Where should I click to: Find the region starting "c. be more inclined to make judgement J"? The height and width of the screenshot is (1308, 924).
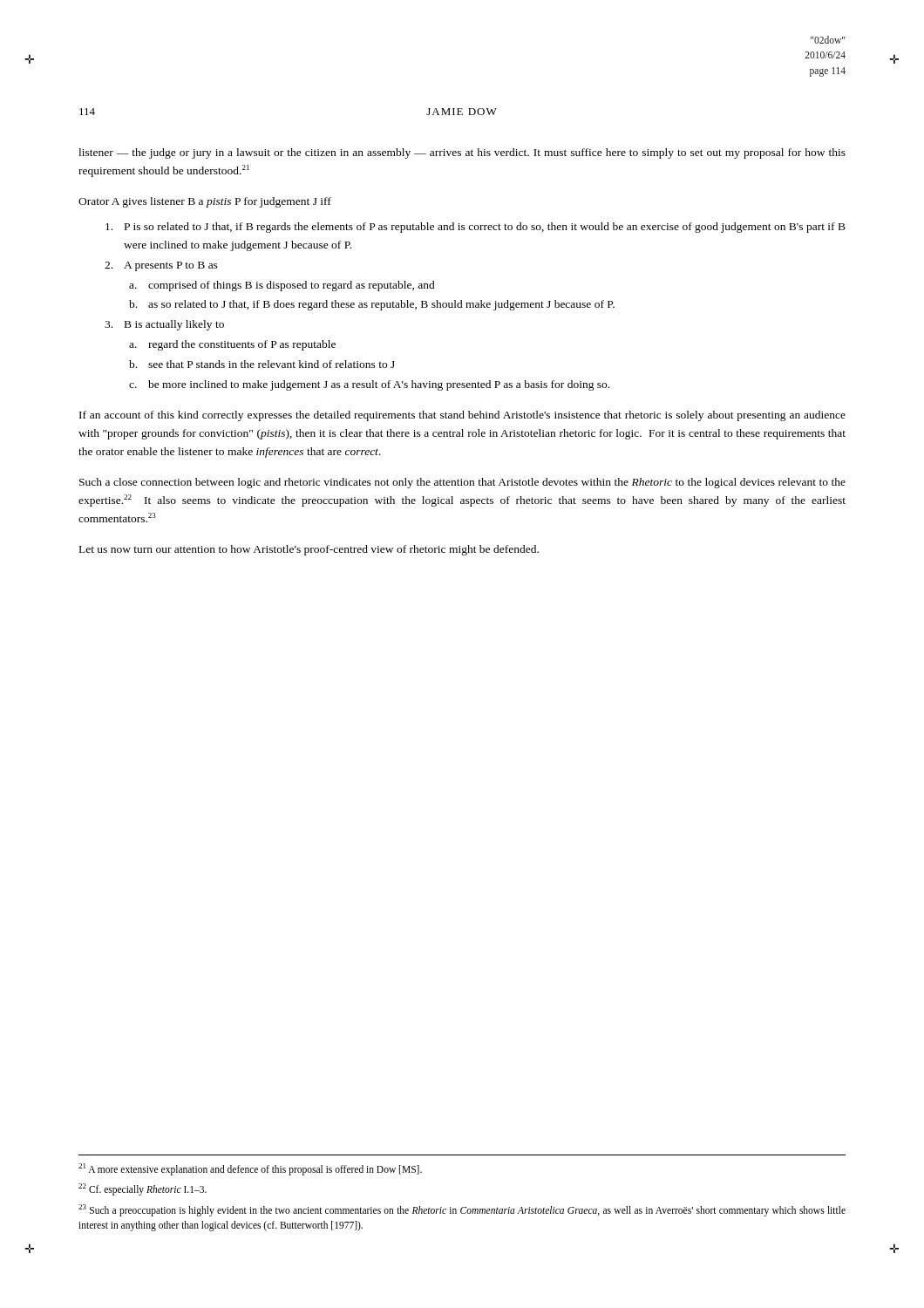[370, 385]
